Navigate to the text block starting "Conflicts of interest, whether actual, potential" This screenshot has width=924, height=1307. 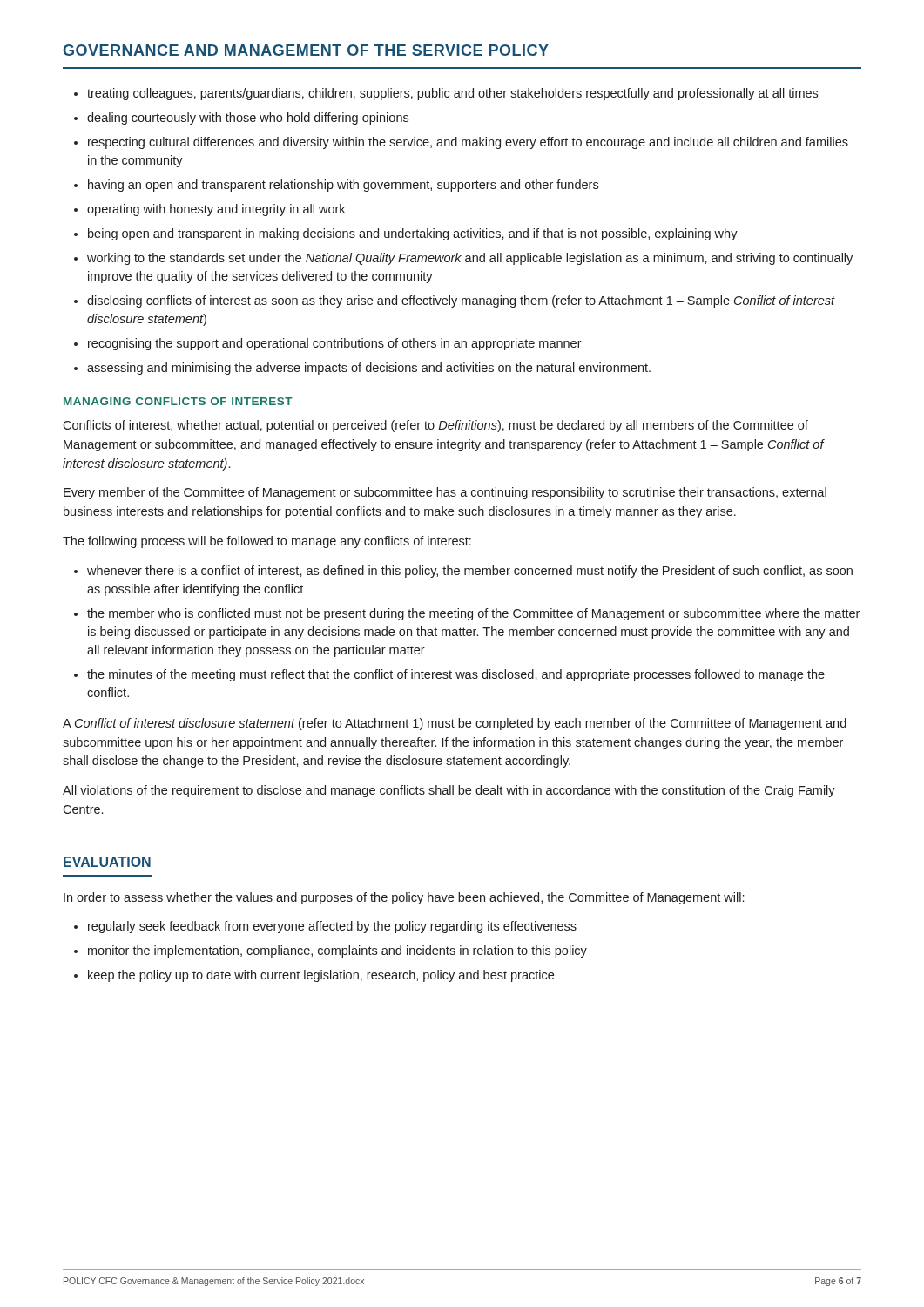coord(443,444)
